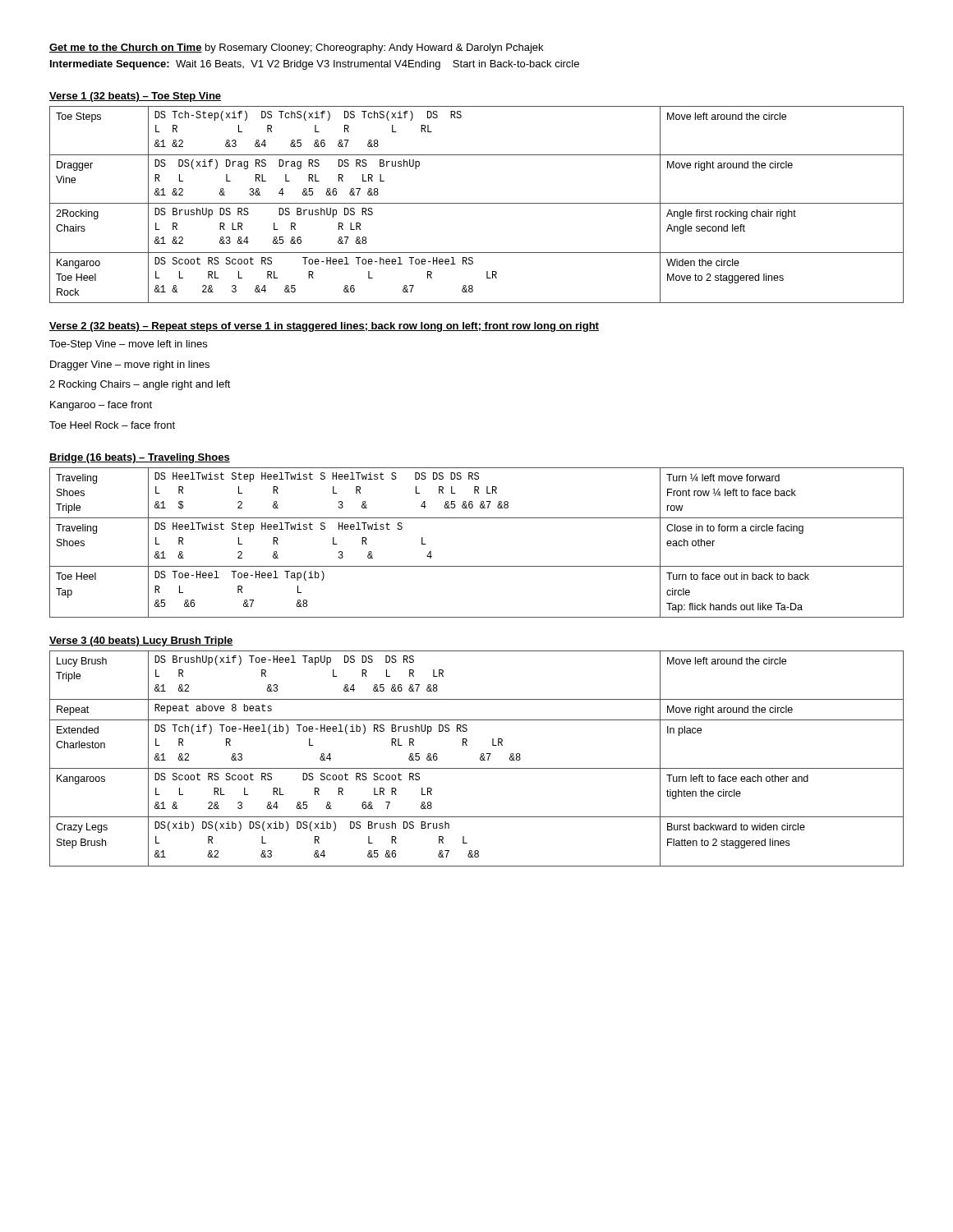Select the text starting "Toe Heel Rock – face"

[x=112, y=425]
